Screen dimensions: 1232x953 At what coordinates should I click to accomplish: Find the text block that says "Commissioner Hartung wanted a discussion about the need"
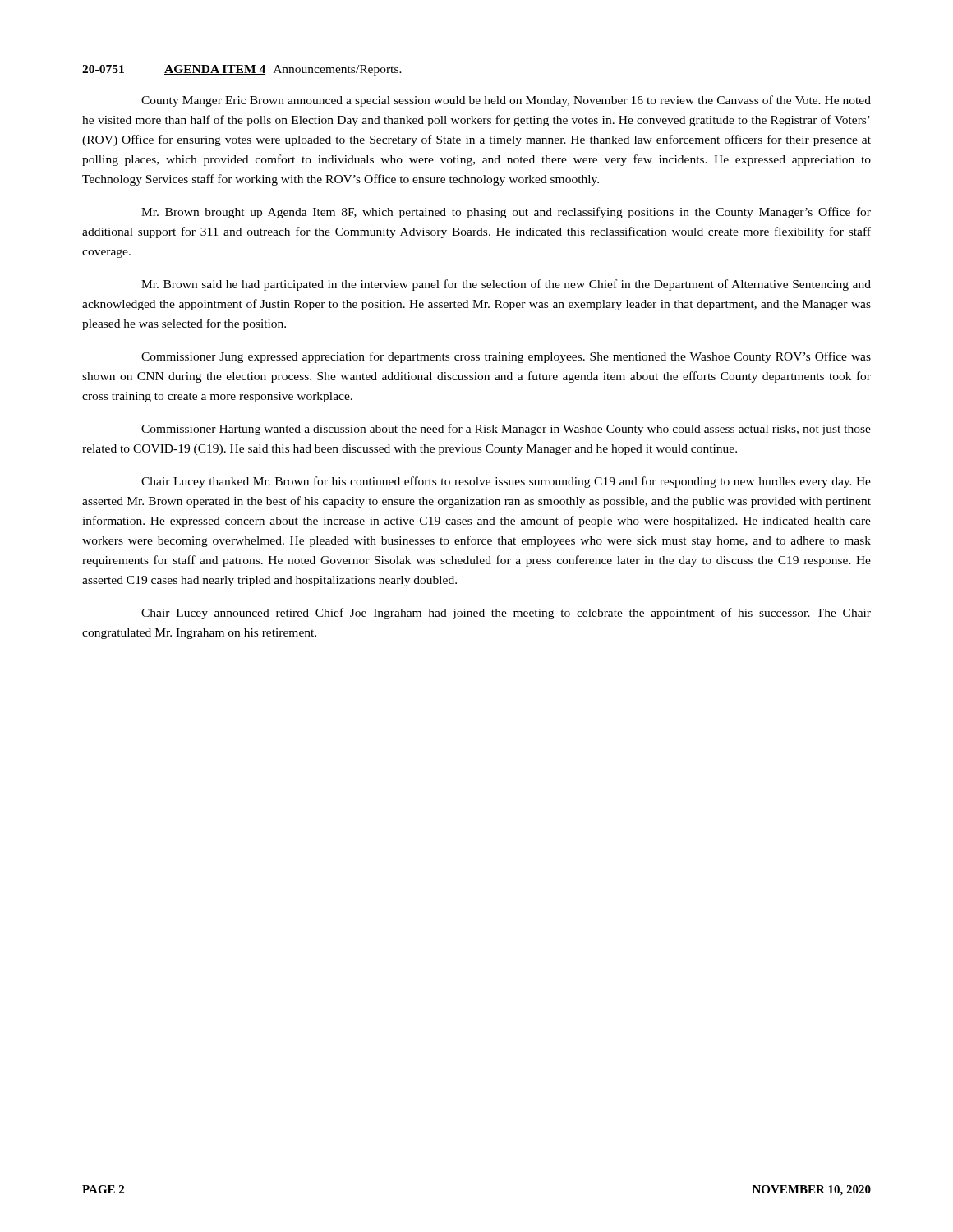(476, 438)
